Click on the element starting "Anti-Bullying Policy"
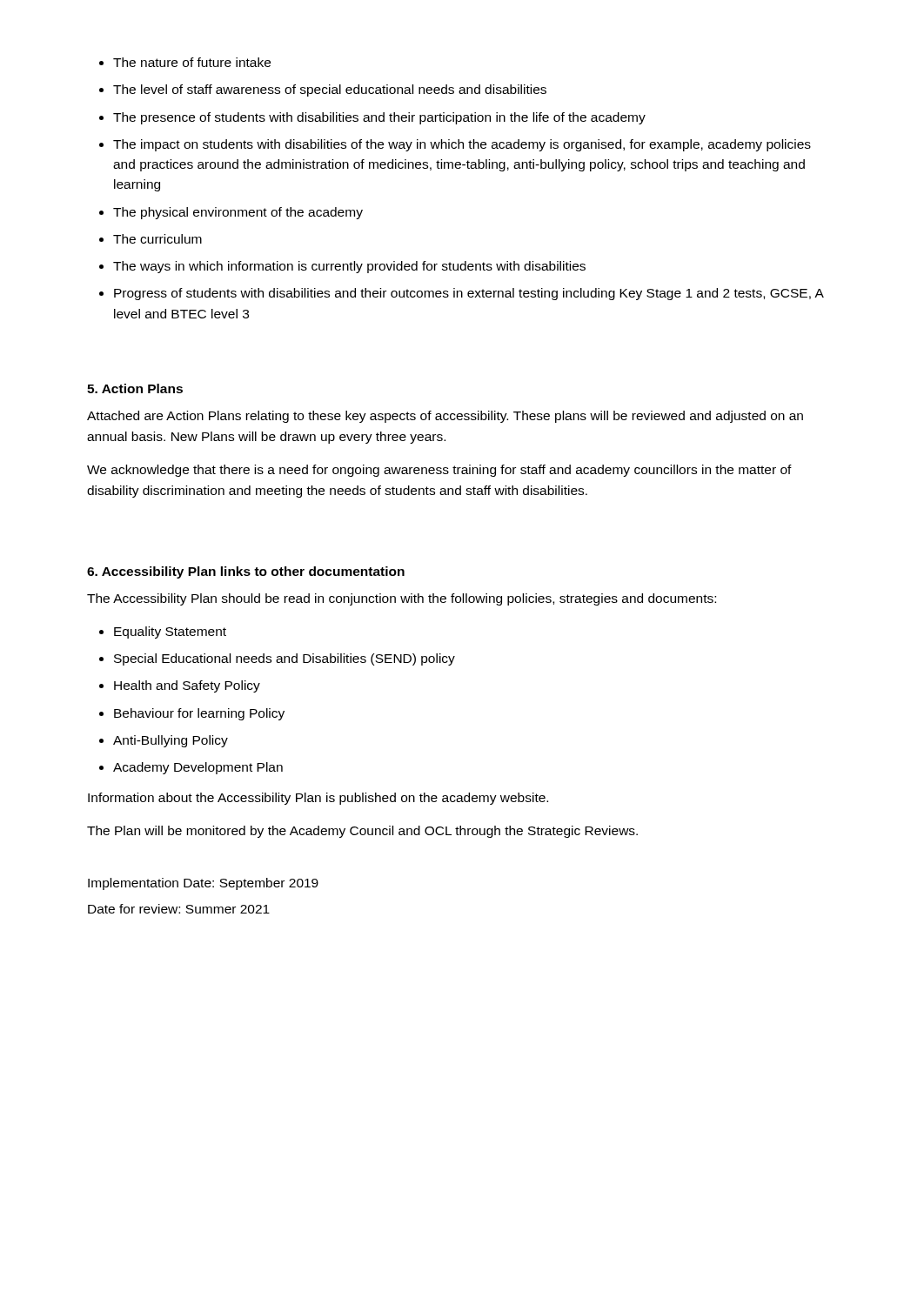This screenshot has width=924, height=1305. point(171,741)
